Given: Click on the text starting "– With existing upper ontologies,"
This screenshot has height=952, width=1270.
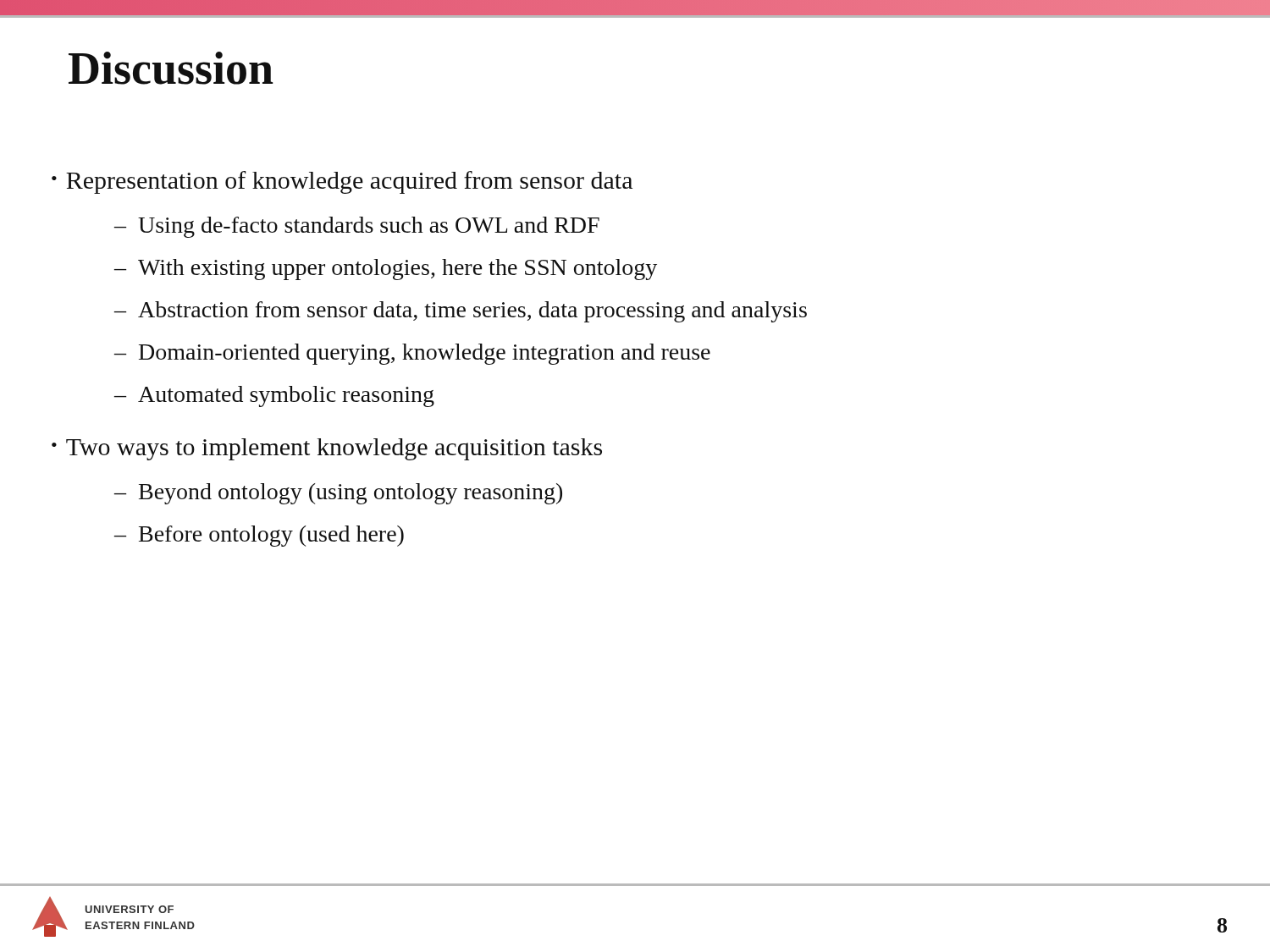Looking at the screenshot, I should 386,267.
